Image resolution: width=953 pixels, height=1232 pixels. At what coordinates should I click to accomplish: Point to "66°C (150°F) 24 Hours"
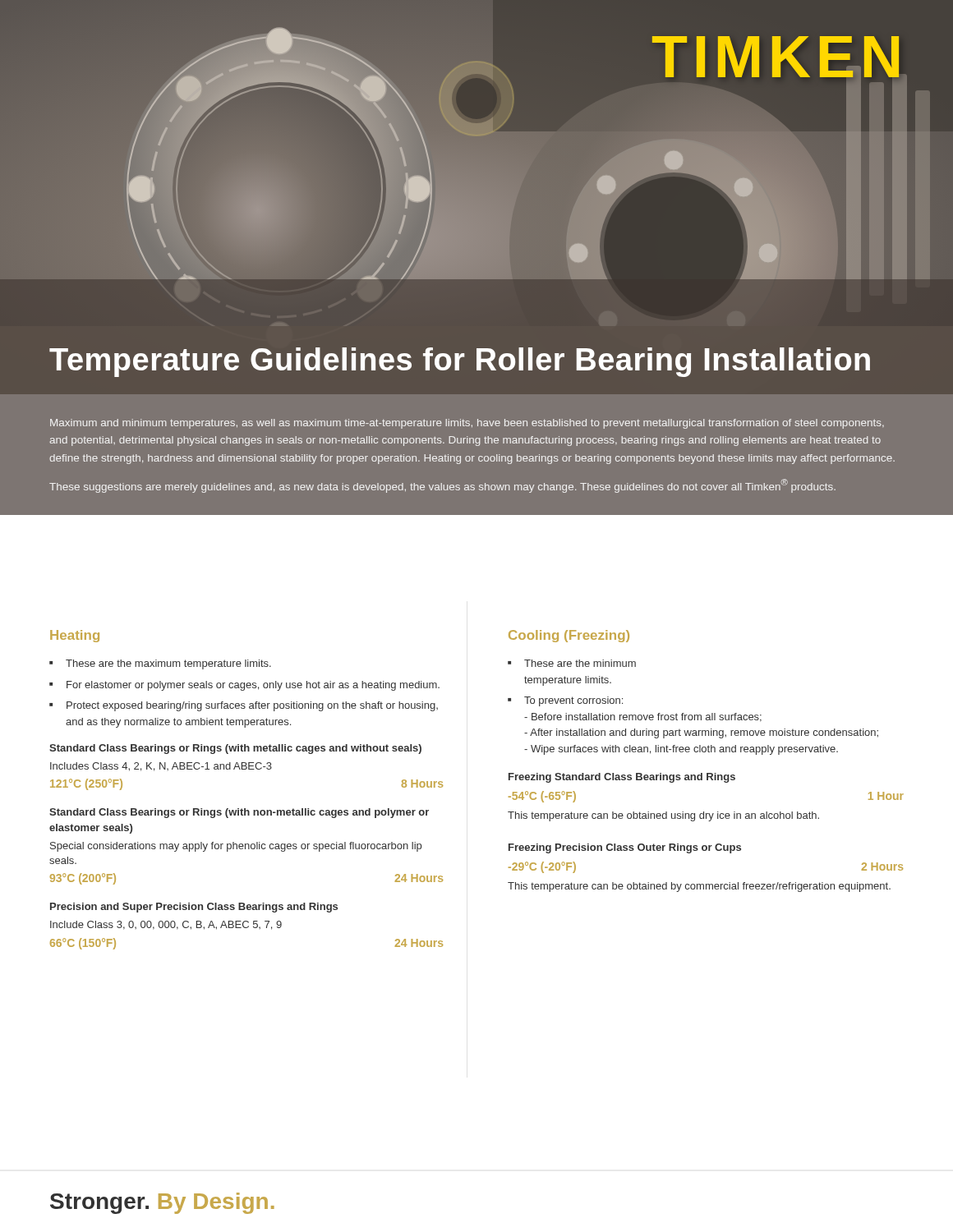(x=80, y=943)
